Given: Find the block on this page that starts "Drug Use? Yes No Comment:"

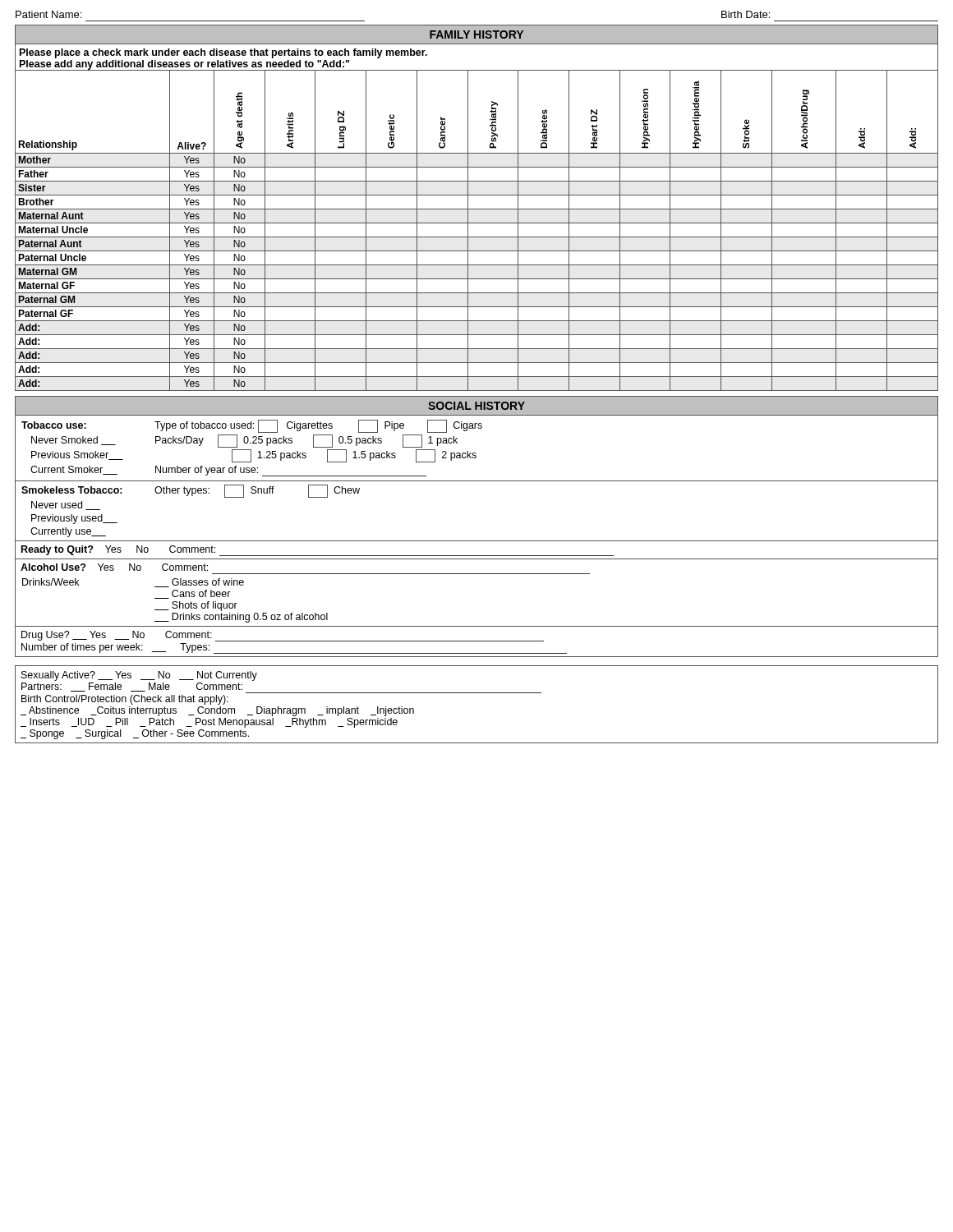Looking at the screenshot, I should pyautogui.click(x=294, y=642).
